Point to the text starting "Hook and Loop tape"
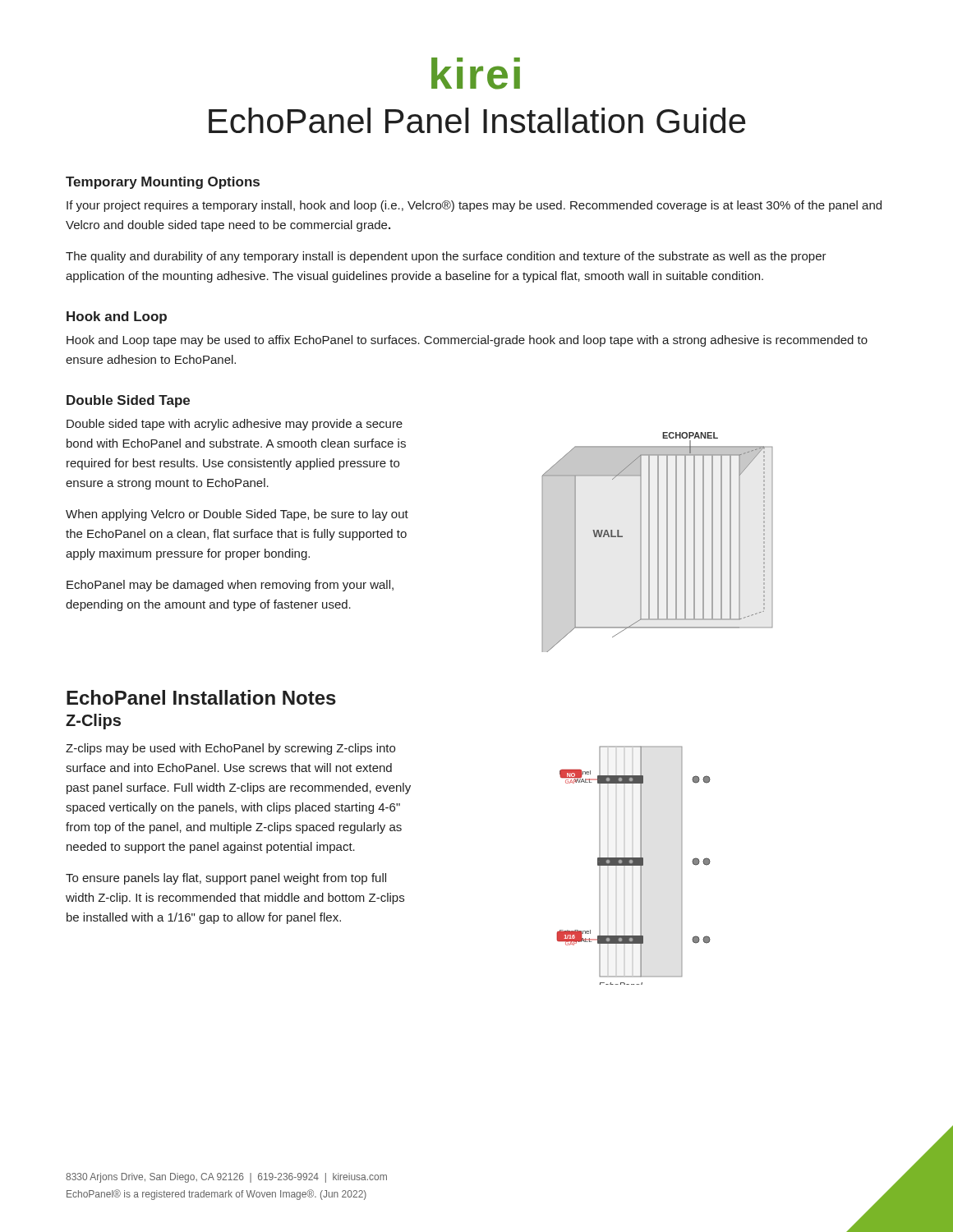The height and width of the screenshot is (1232, 953). coord(467,349)
